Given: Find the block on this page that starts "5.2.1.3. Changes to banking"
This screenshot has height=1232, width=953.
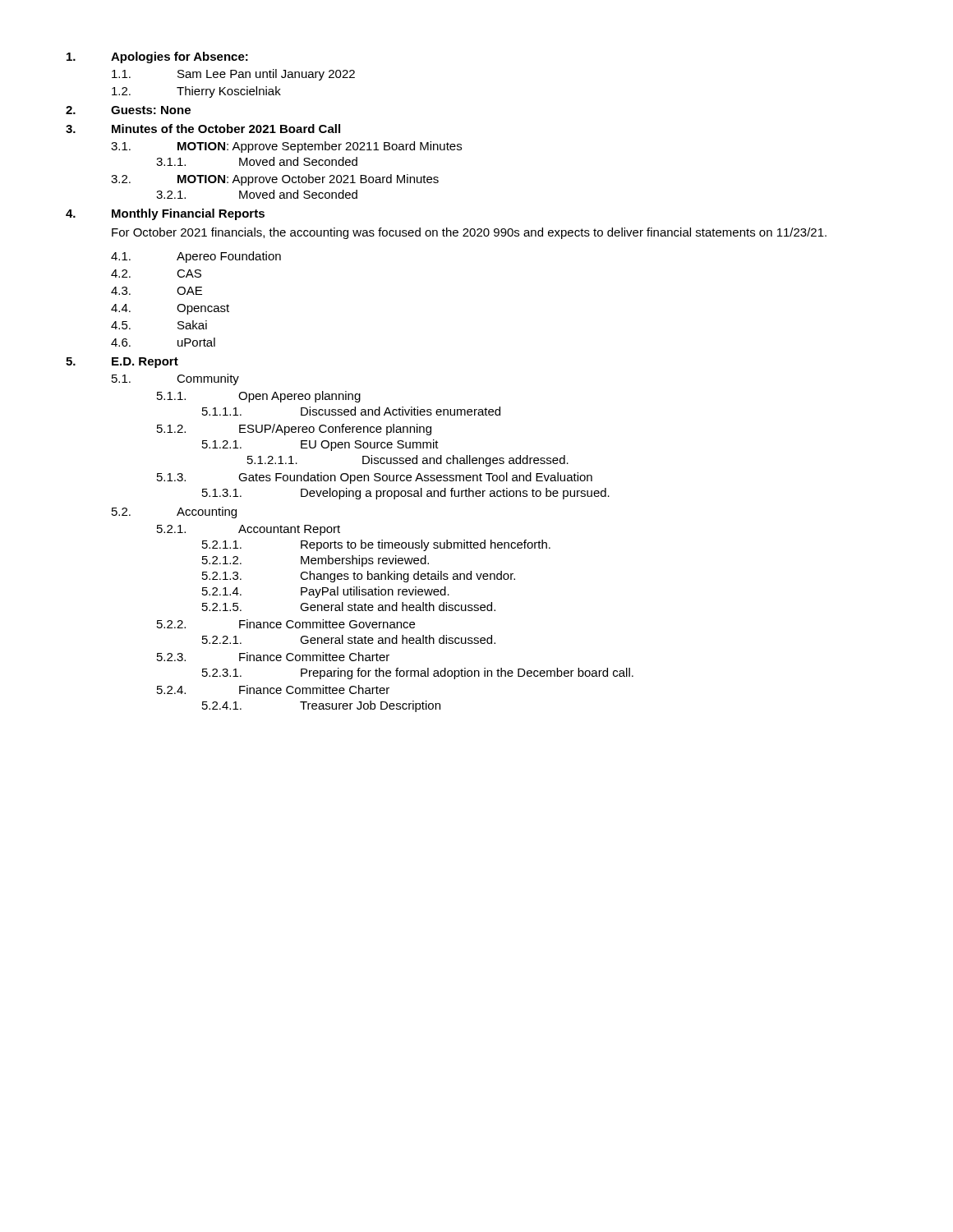Looking at the screenshot, I should 359,577.
